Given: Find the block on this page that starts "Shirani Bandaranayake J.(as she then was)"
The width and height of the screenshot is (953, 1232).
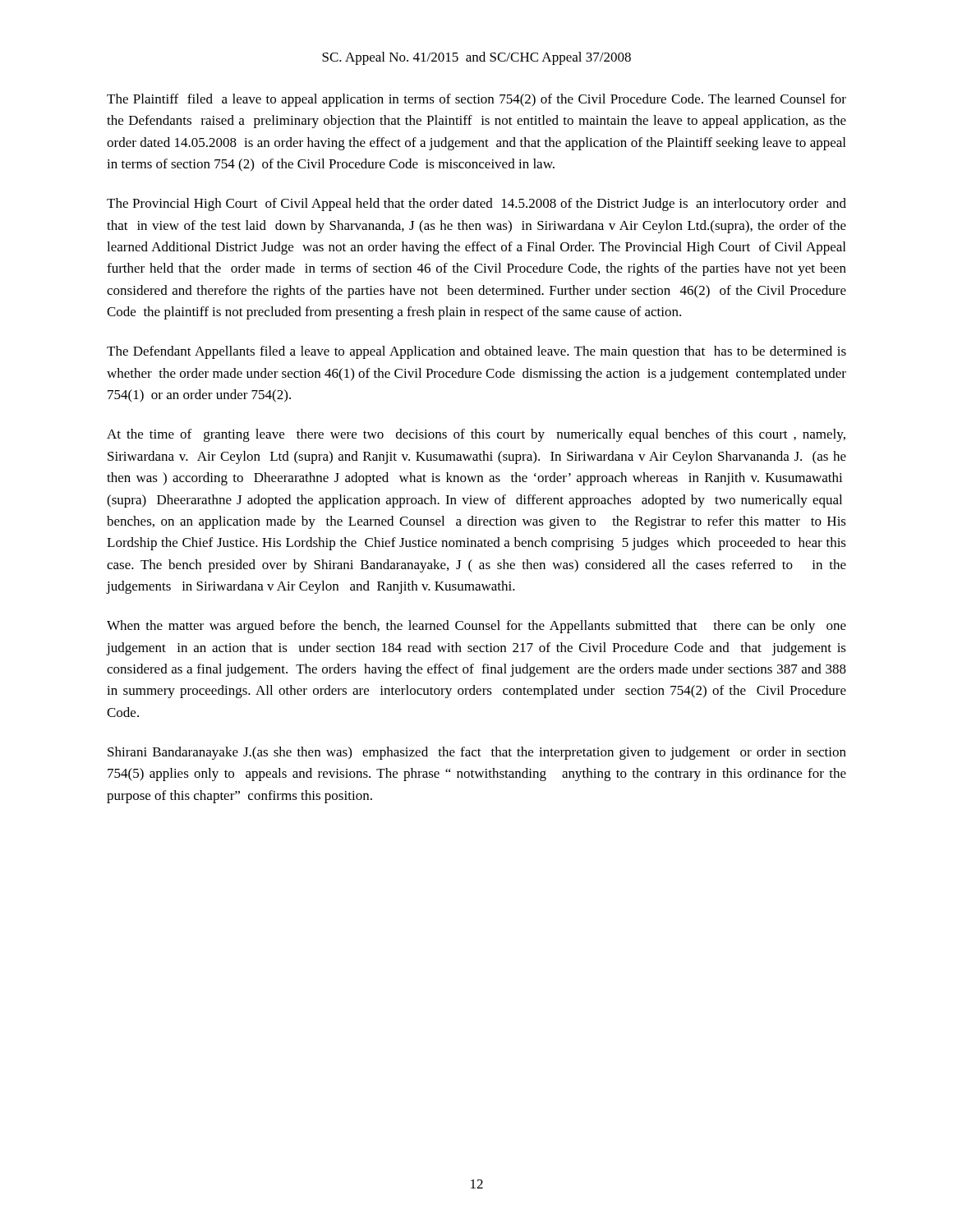Looking at the screenshot, I should (x=476, y=774).
